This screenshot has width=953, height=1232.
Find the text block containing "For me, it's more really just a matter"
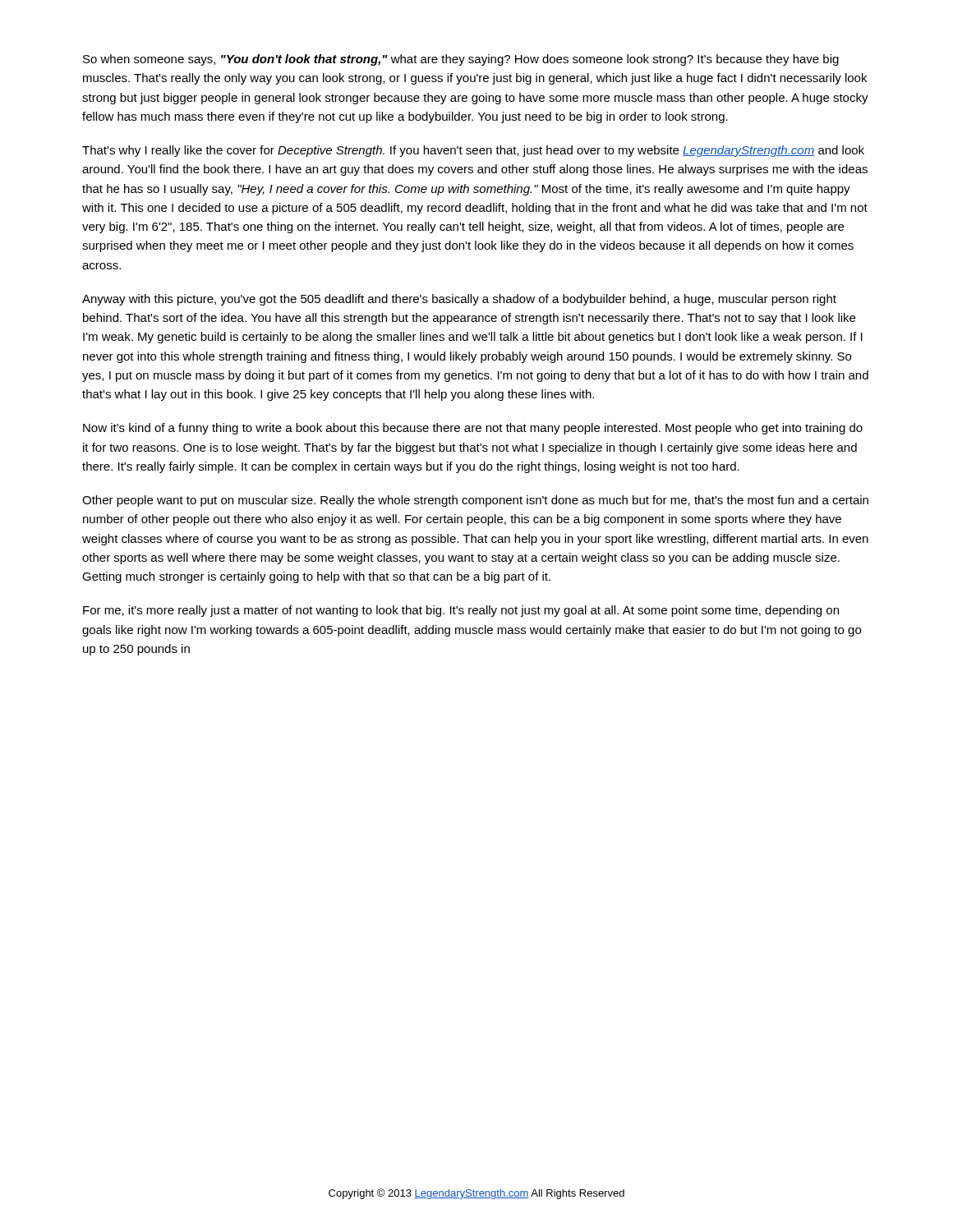pyautogui.click(x=472, y=629)
